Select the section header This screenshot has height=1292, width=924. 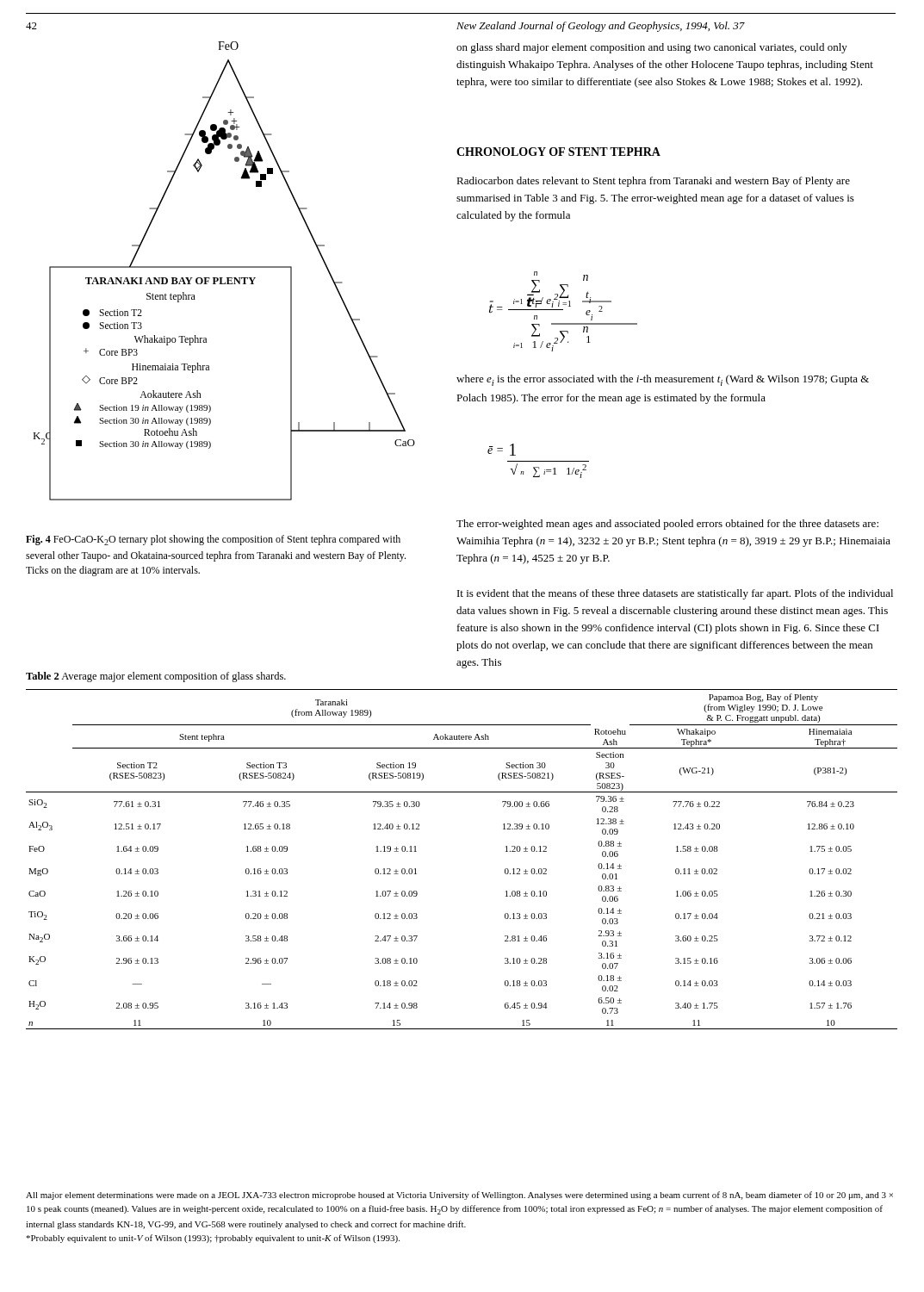[558, 152]
